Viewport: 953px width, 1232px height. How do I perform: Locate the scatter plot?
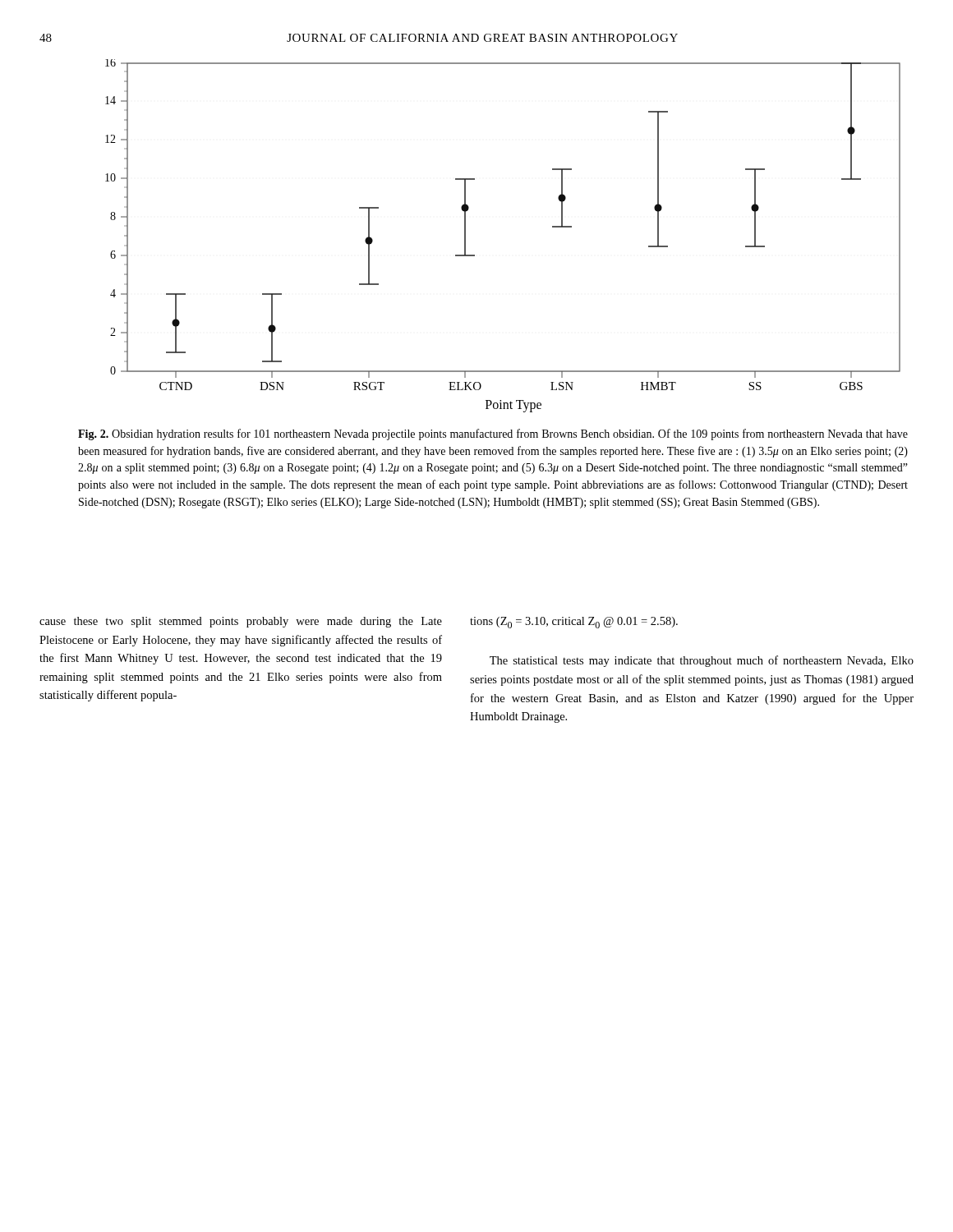[493, 236]
